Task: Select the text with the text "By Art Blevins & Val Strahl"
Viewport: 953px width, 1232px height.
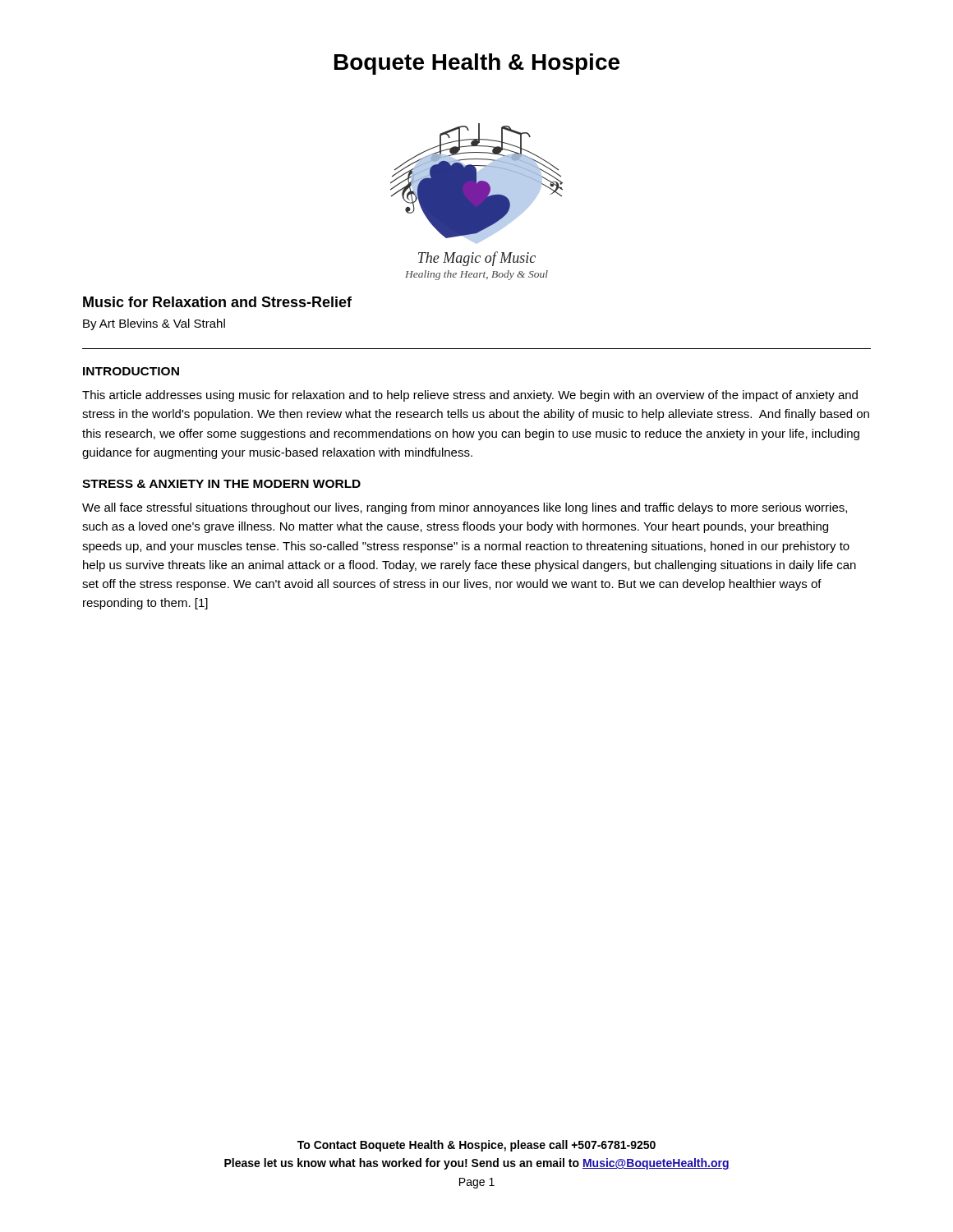Action: coord(154,323)
